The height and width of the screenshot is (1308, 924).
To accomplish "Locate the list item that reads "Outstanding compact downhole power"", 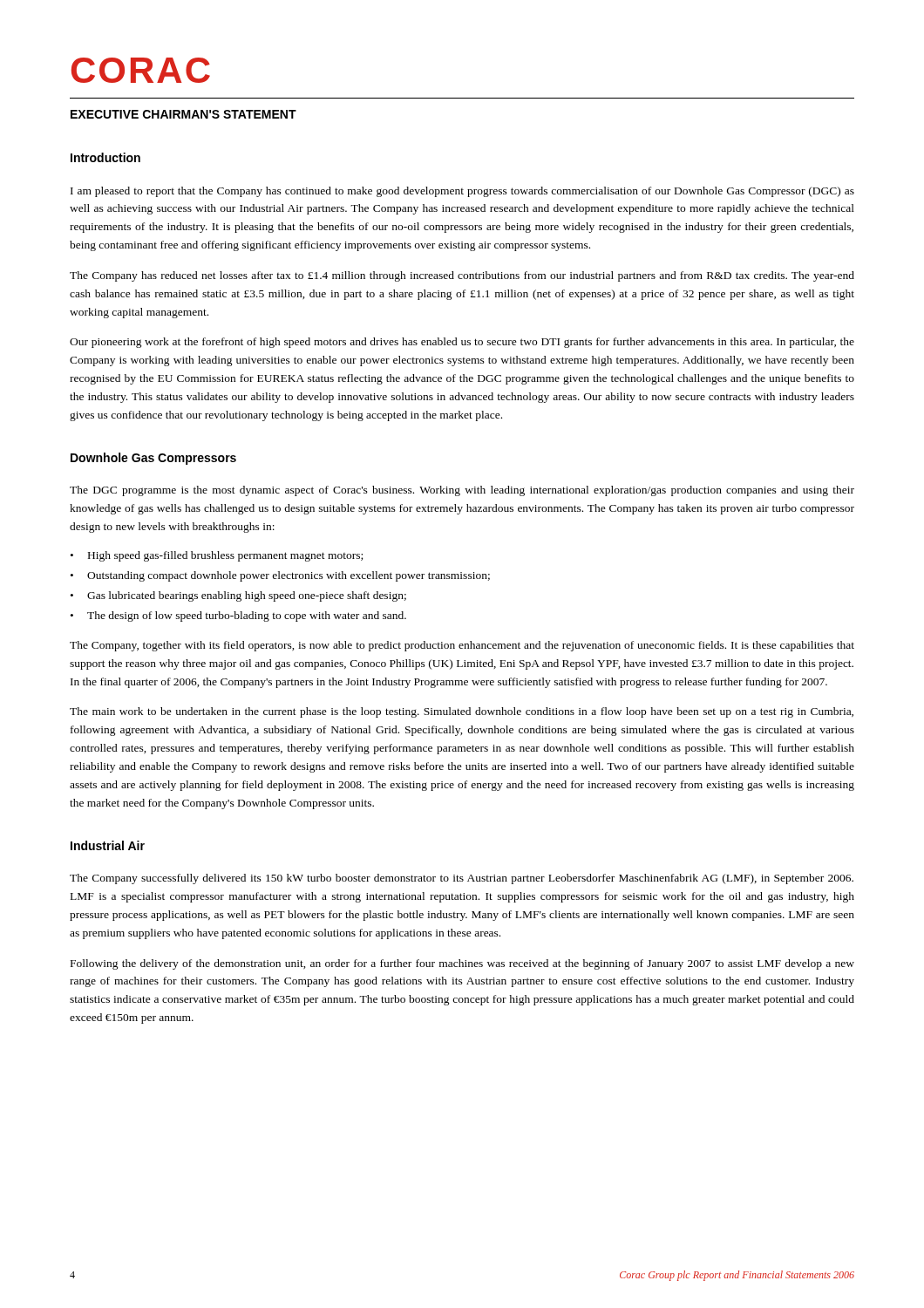I will 462,576.
